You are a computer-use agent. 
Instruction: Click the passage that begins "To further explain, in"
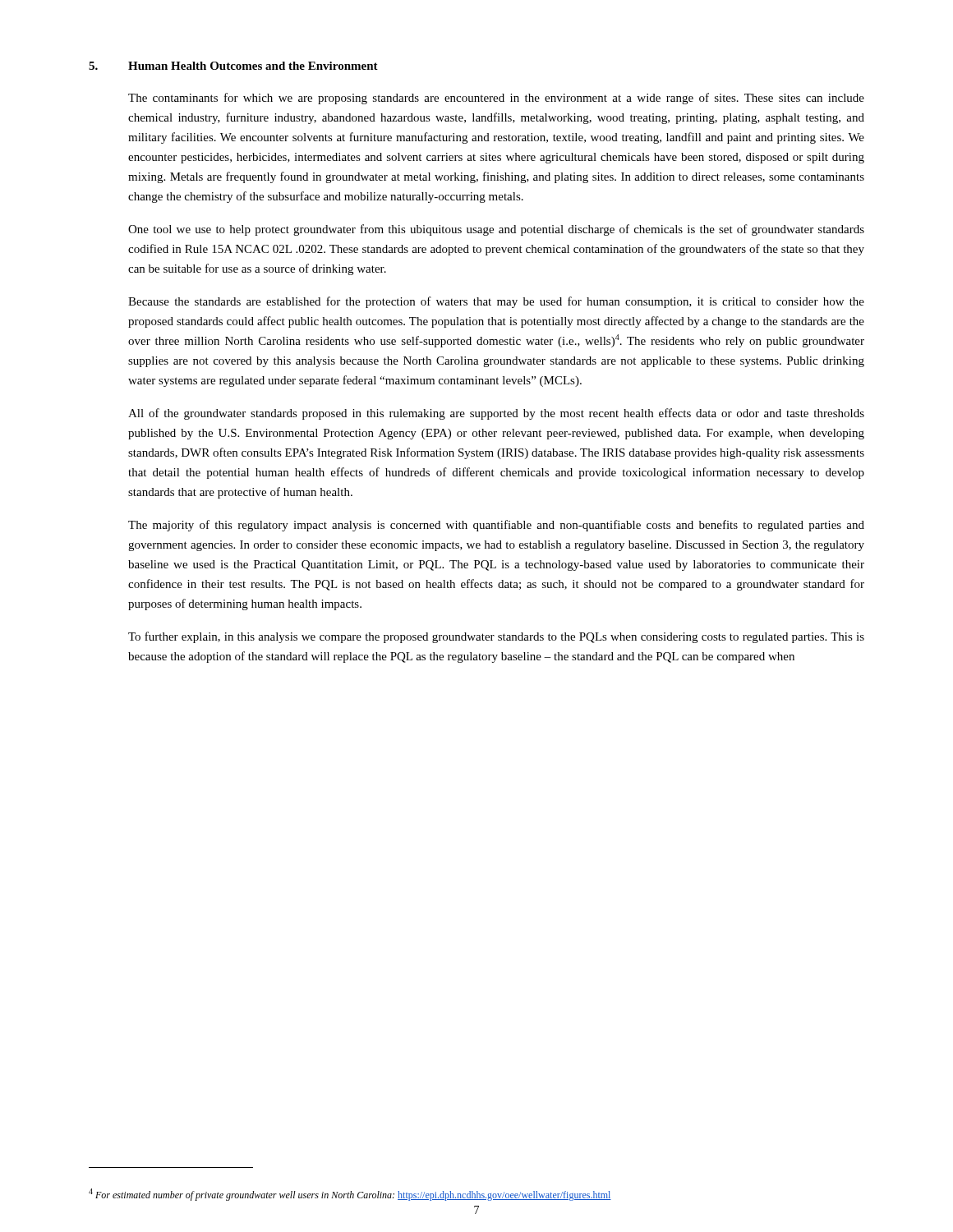click(x=496, y=646)
